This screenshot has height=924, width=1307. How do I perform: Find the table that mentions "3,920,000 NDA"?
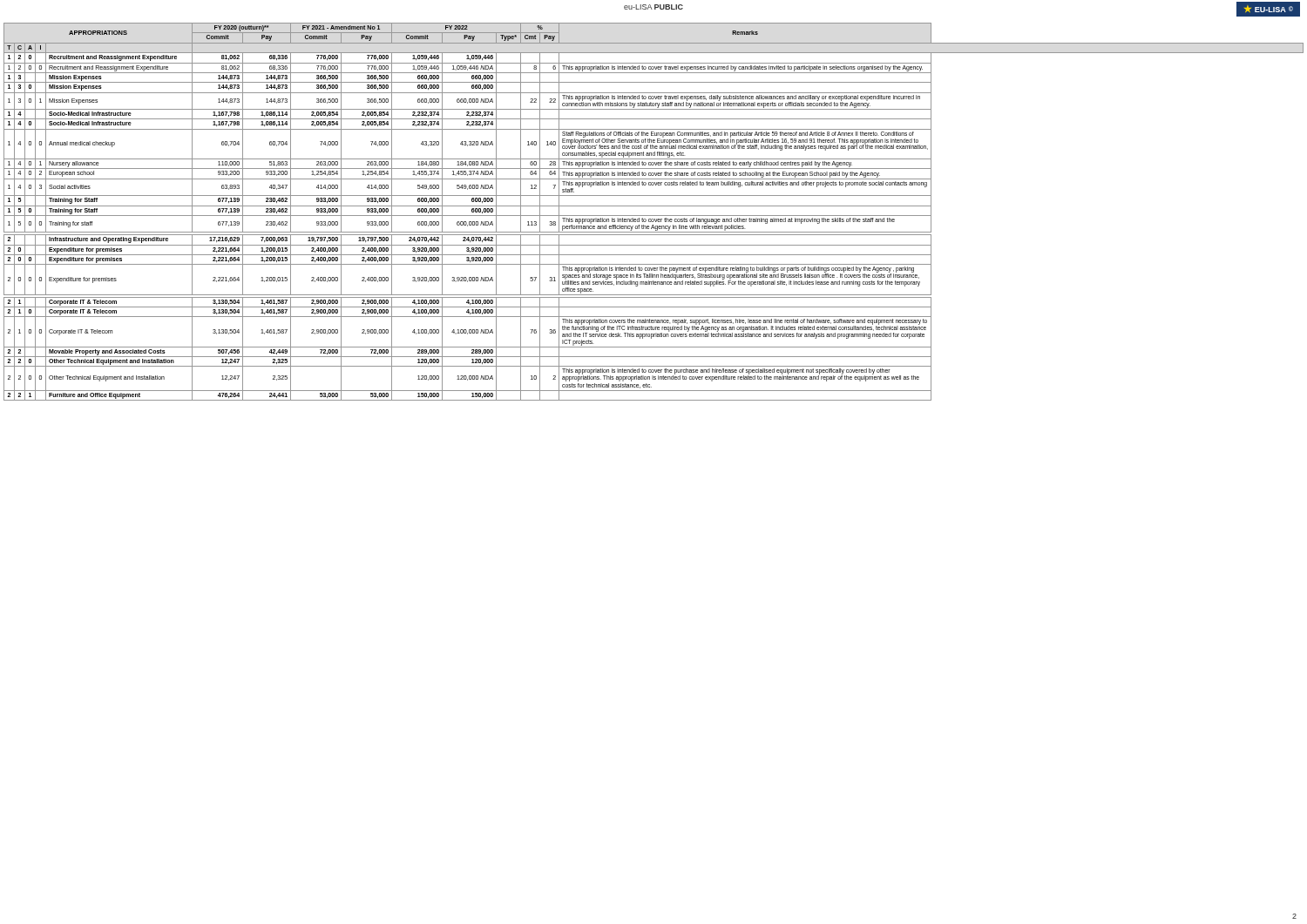654,465
